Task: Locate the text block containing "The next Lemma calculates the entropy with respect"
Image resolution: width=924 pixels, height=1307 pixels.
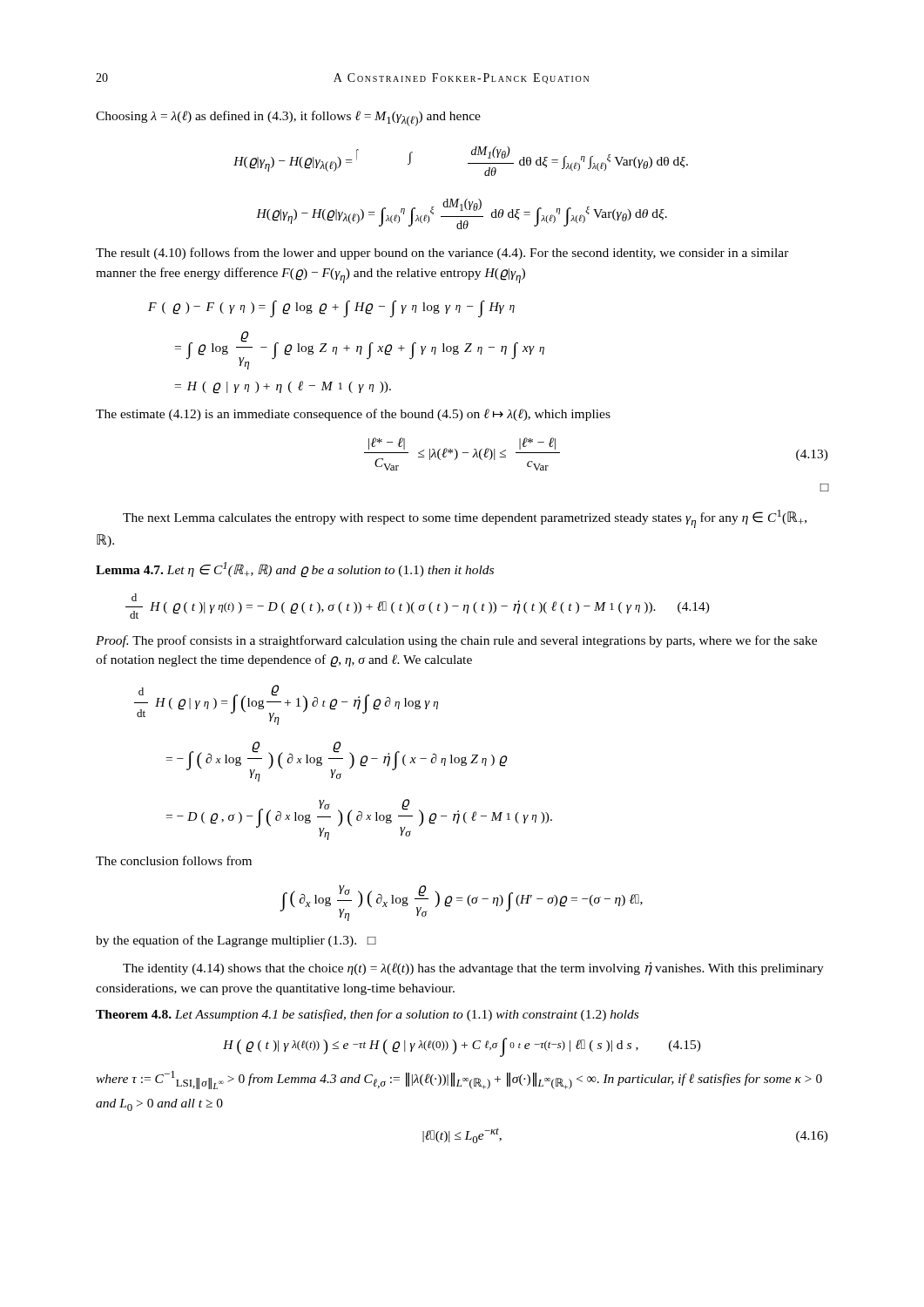Action: pos(452,527)
